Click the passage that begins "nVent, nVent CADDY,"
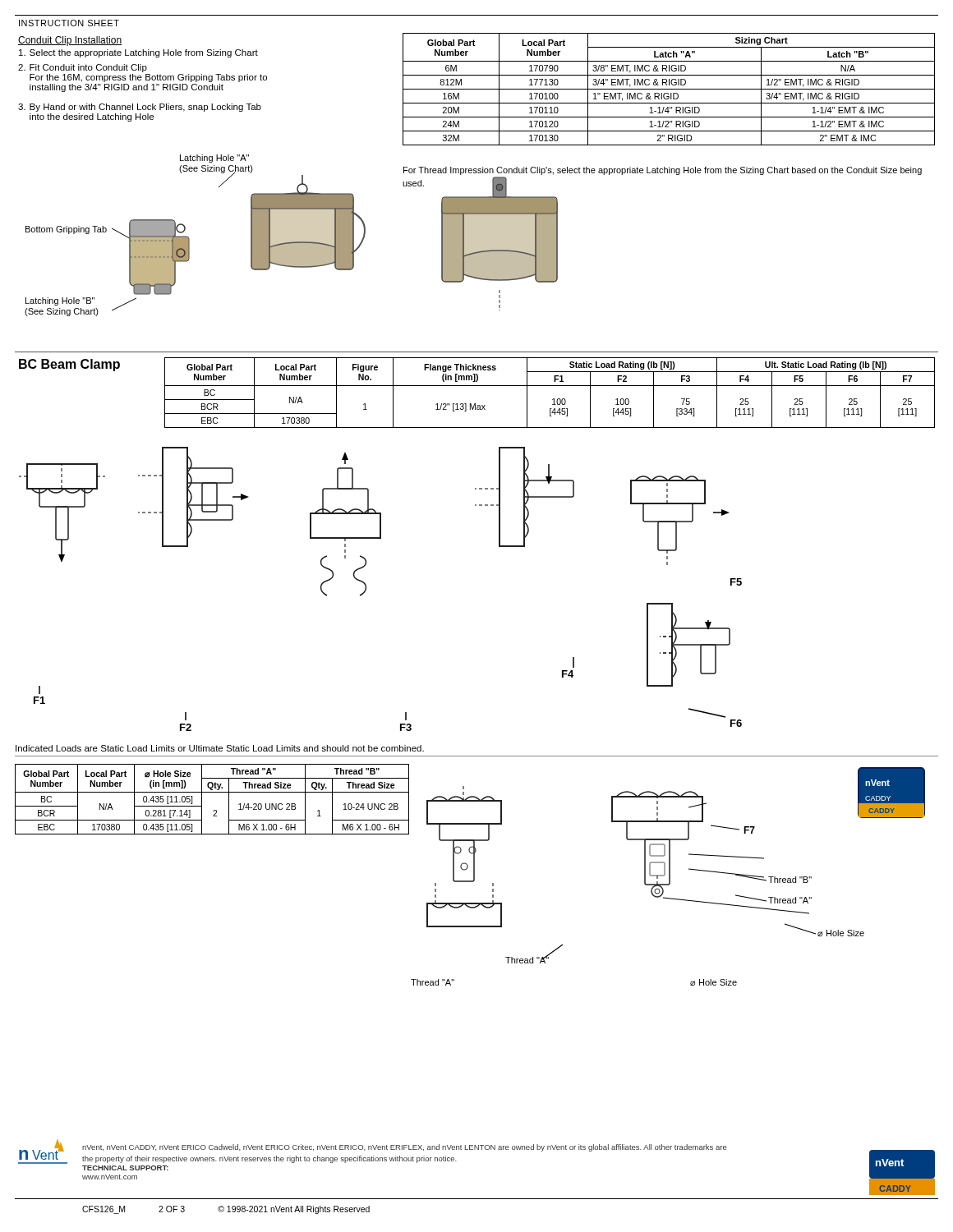Image resolution: width=953 pixels, height=1232 pixels. 405,1153
